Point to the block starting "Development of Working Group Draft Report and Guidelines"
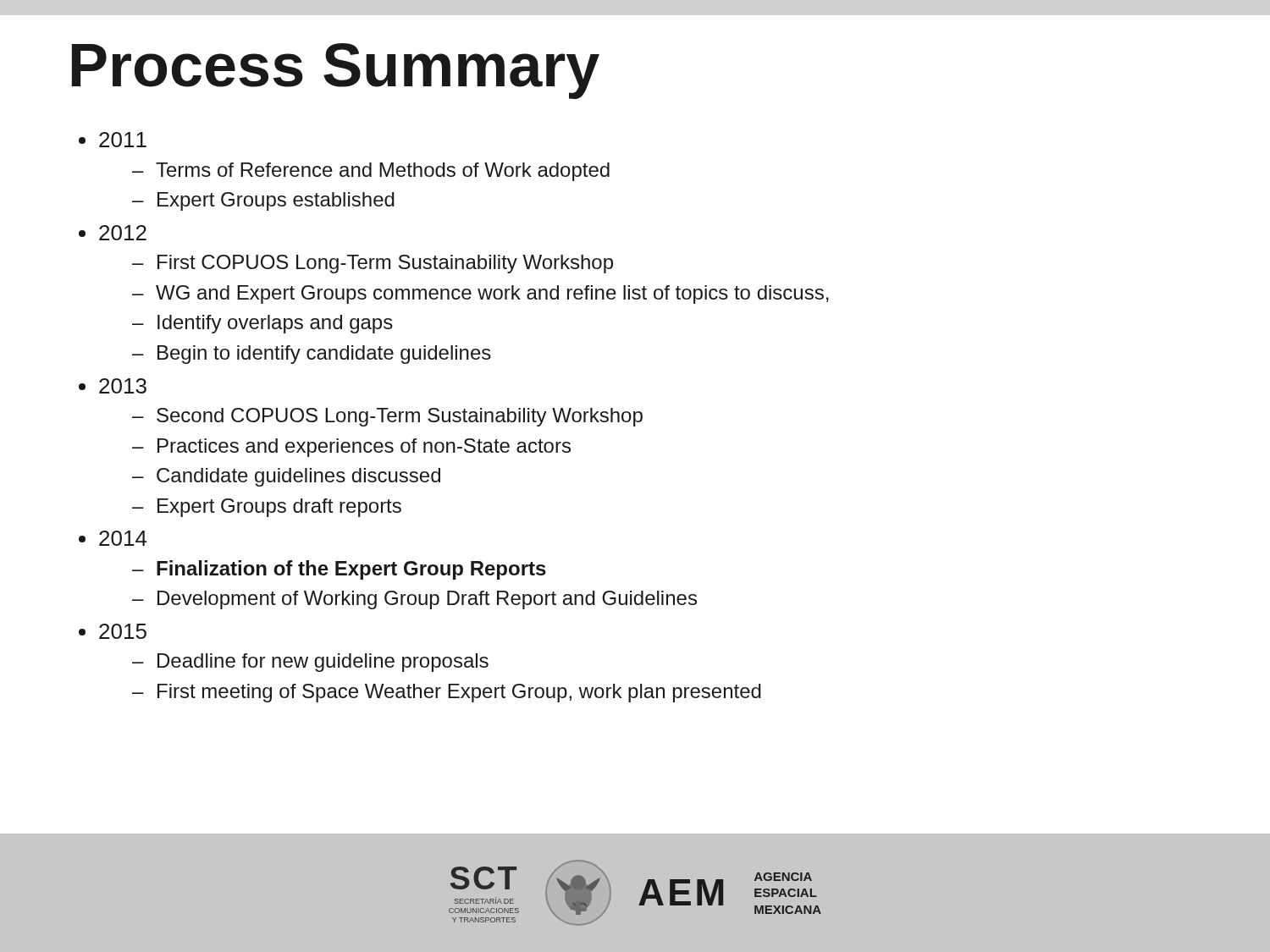This screenshot has width=1270, height=952. [x=427, y=598]
